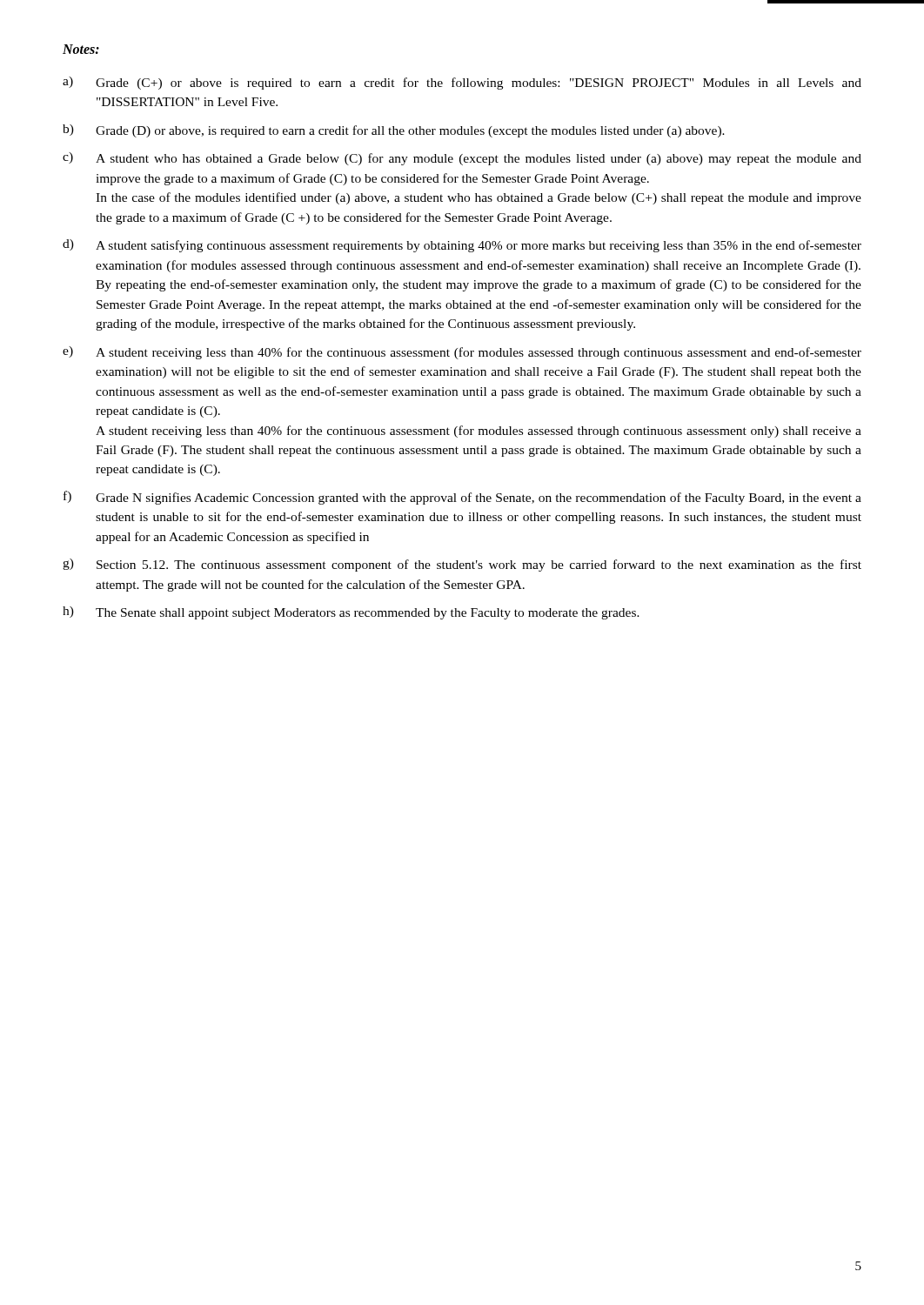Click on the region starting "b) Grade (D) or above, is required"

point(462,131)
